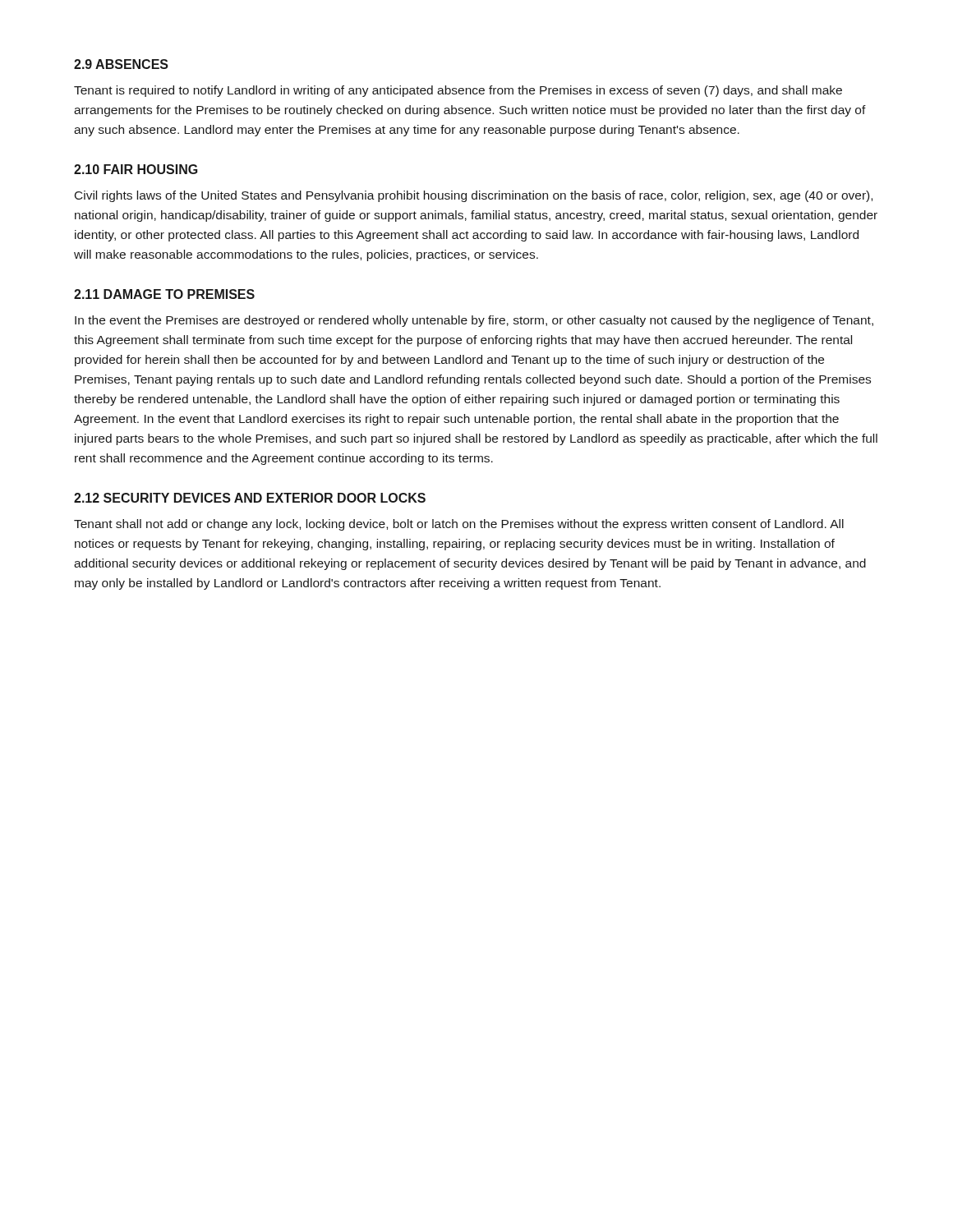This screenshot has height=1232, width=953.
Task: Where is the passage that starts "In the event the Premises are destroyed"?
Action: (476, 389)
